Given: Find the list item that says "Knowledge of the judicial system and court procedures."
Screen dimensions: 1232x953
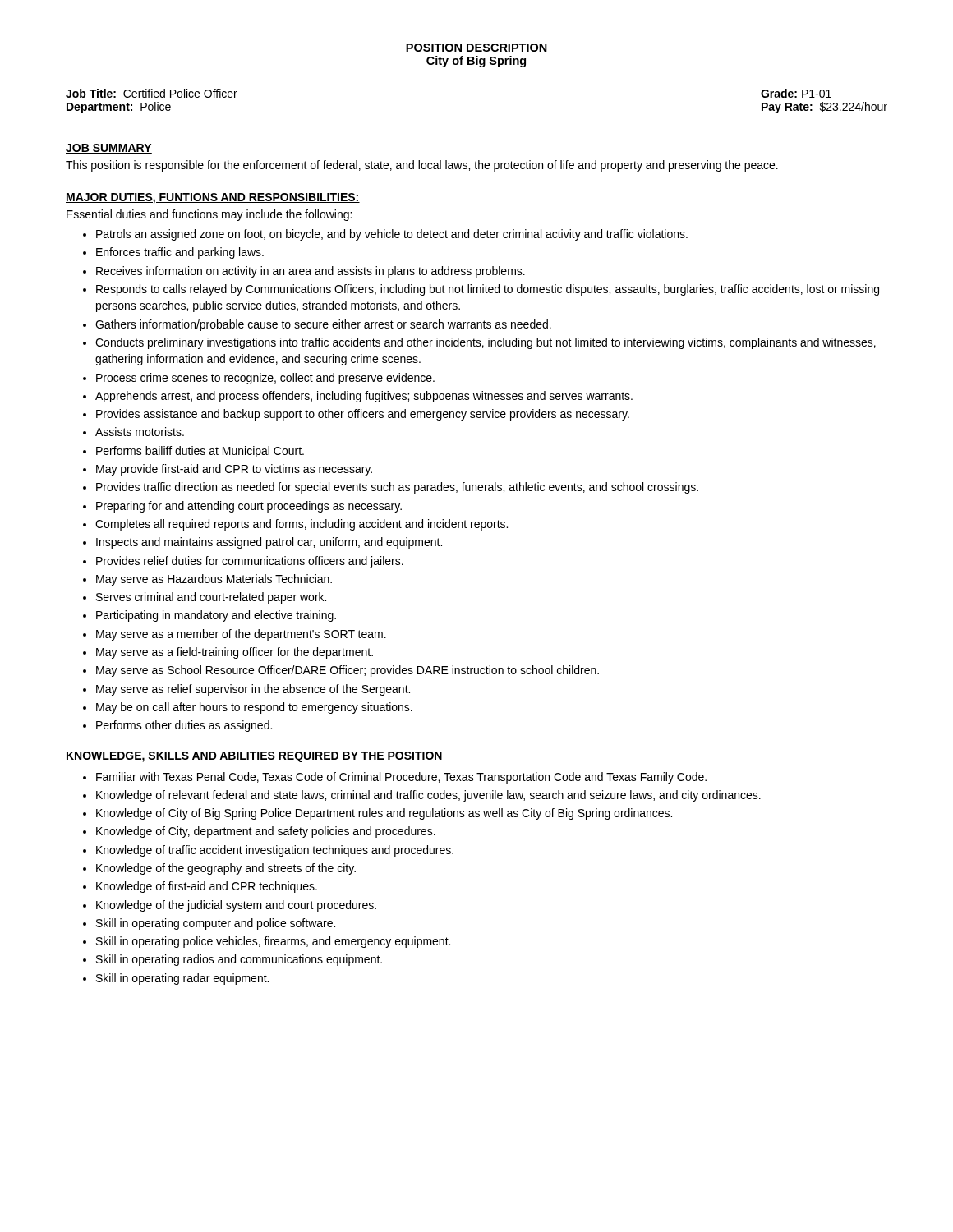Looking at the screenshot, I should click(x=236, y=905).
